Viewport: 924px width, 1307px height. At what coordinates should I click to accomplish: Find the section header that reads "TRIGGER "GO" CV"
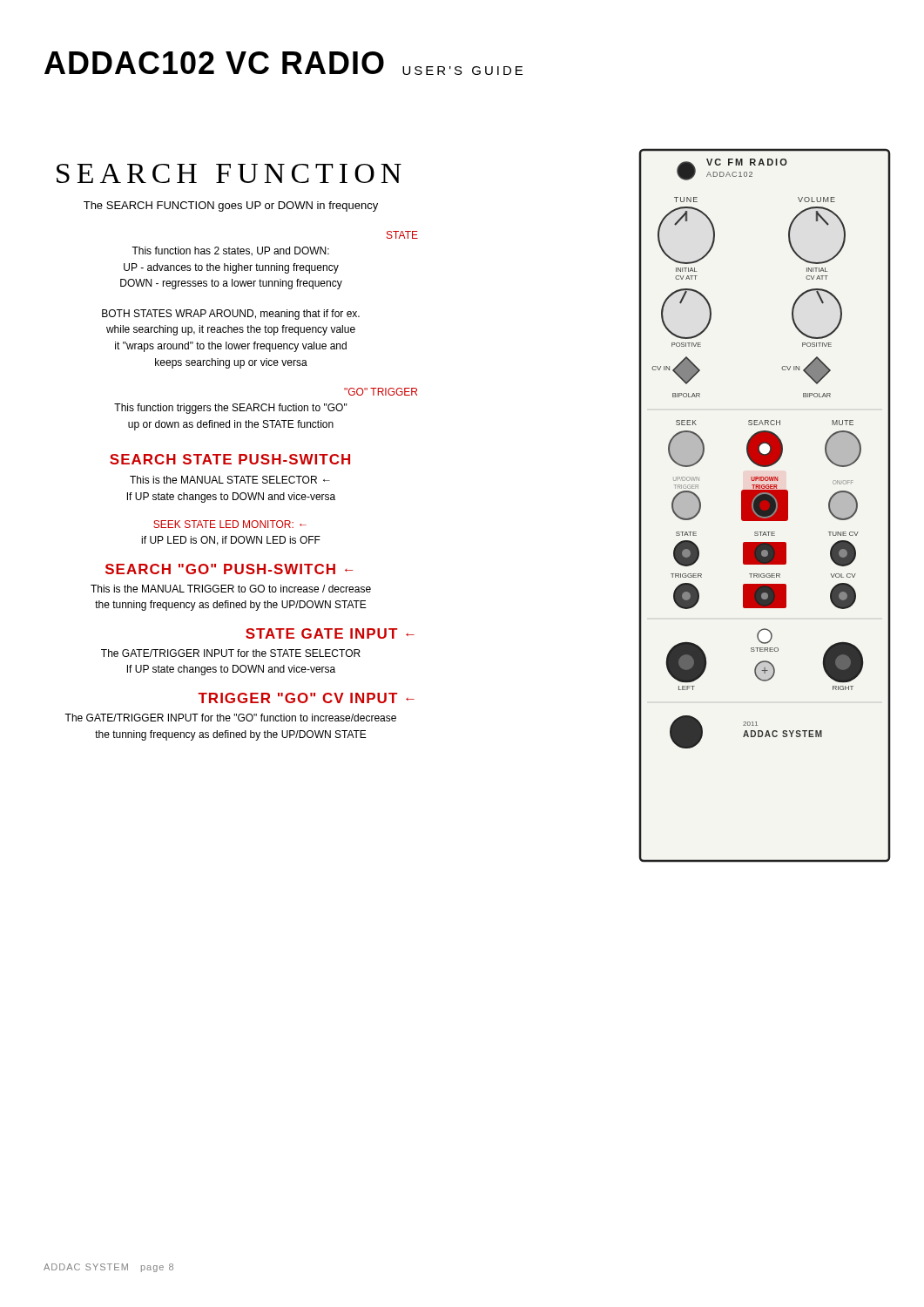[x=308, y=698]
